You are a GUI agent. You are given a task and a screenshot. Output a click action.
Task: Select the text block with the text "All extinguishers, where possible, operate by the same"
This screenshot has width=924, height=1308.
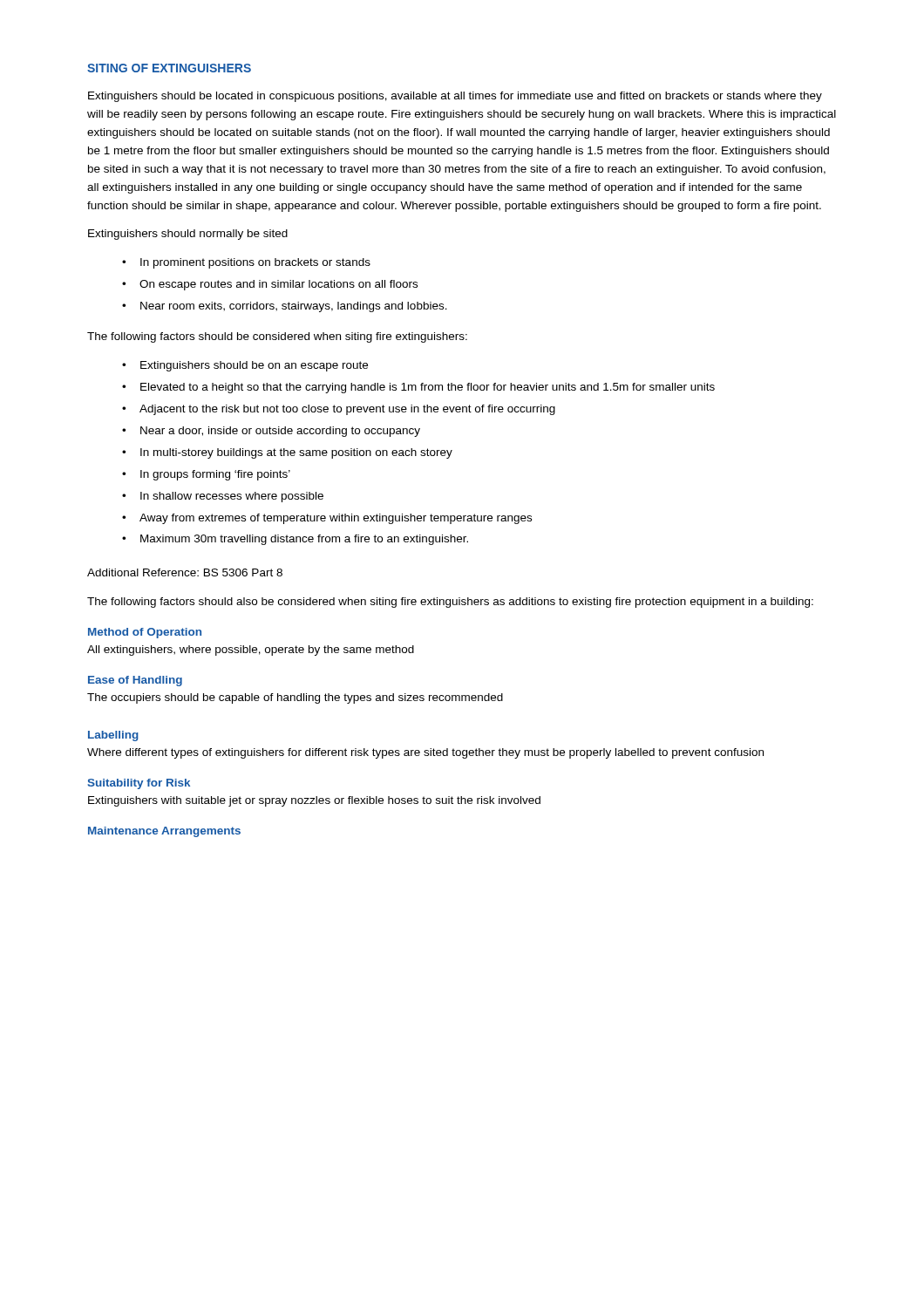point(251,649)
